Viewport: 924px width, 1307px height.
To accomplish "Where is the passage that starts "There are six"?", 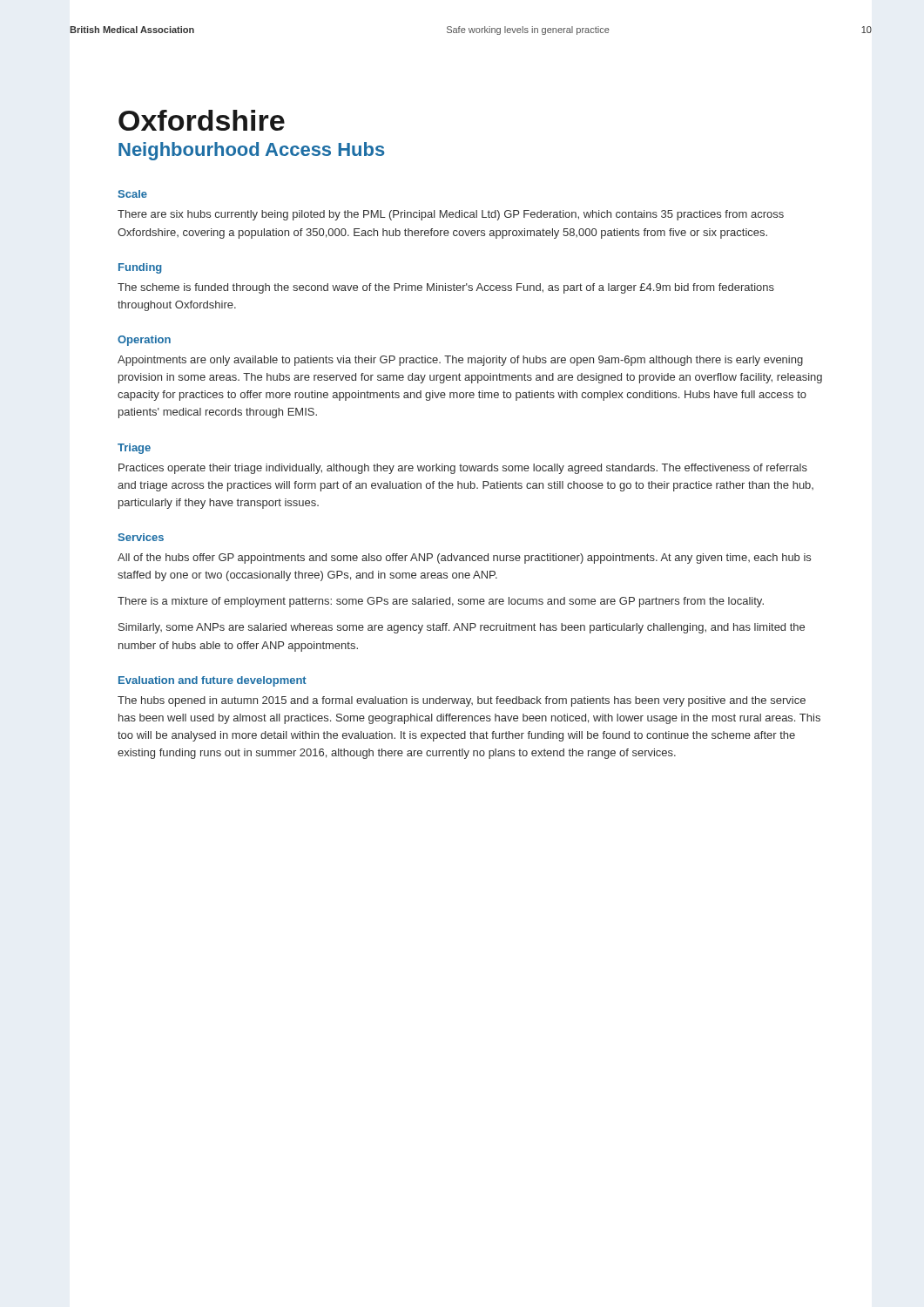I will [451, 223].
